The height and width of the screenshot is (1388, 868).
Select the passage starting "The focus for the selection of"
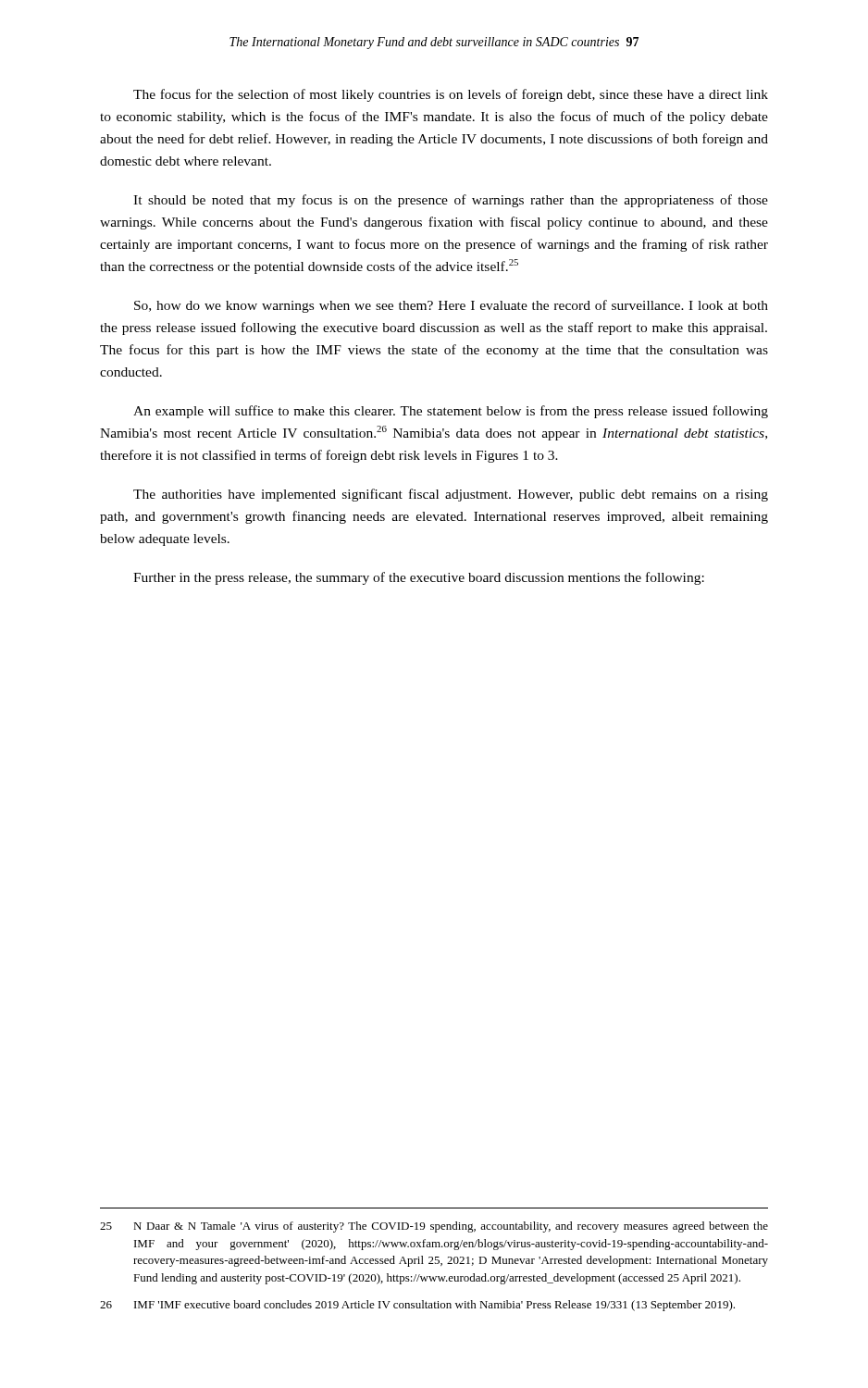click(434, 127)
